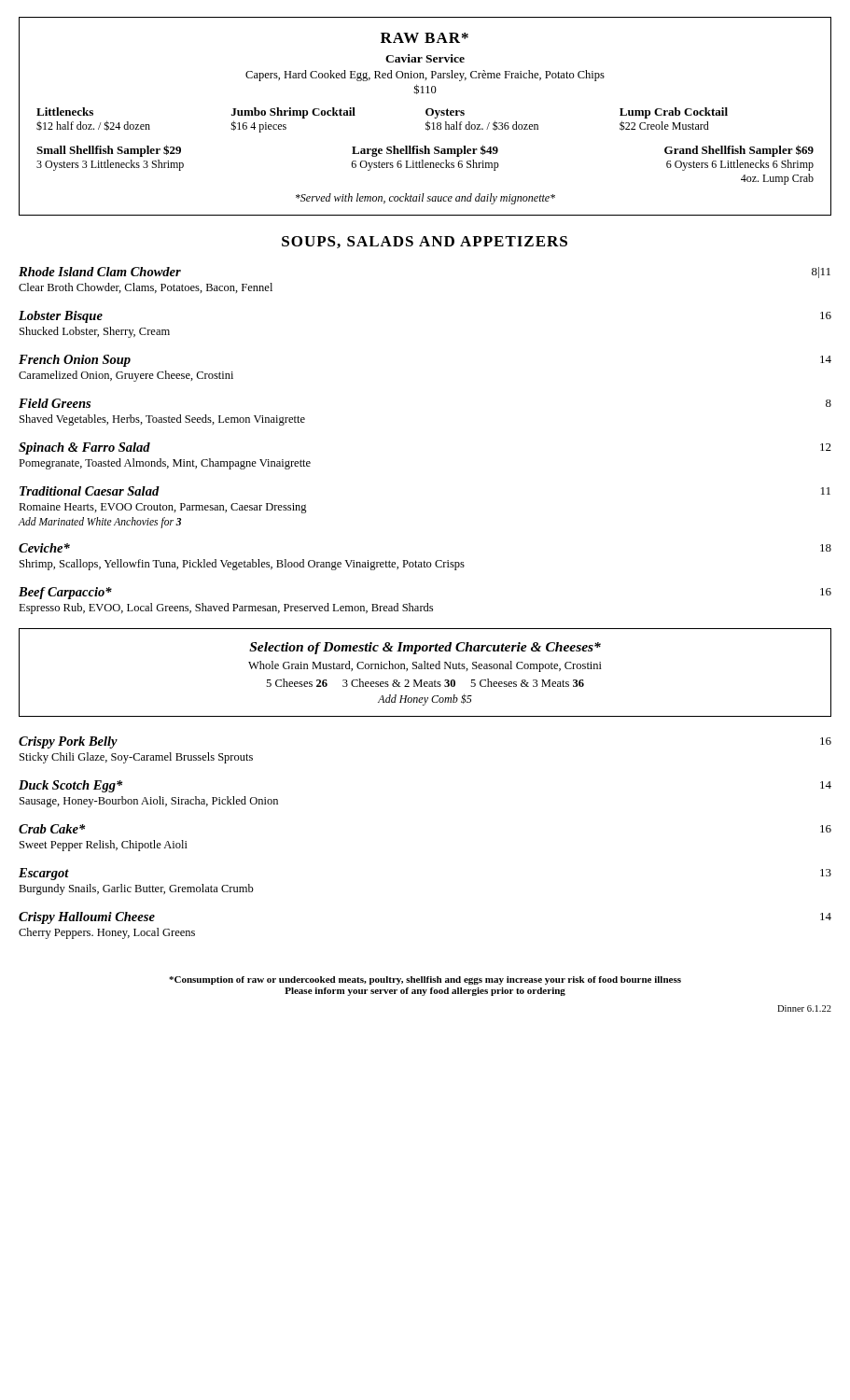The image size is (850, 1400).
Task: Locate the block of text that opens with "Crispy Halloumi Cheese Cherry Peppers. Honey, Local Greens"
Action: coord(98,918)
